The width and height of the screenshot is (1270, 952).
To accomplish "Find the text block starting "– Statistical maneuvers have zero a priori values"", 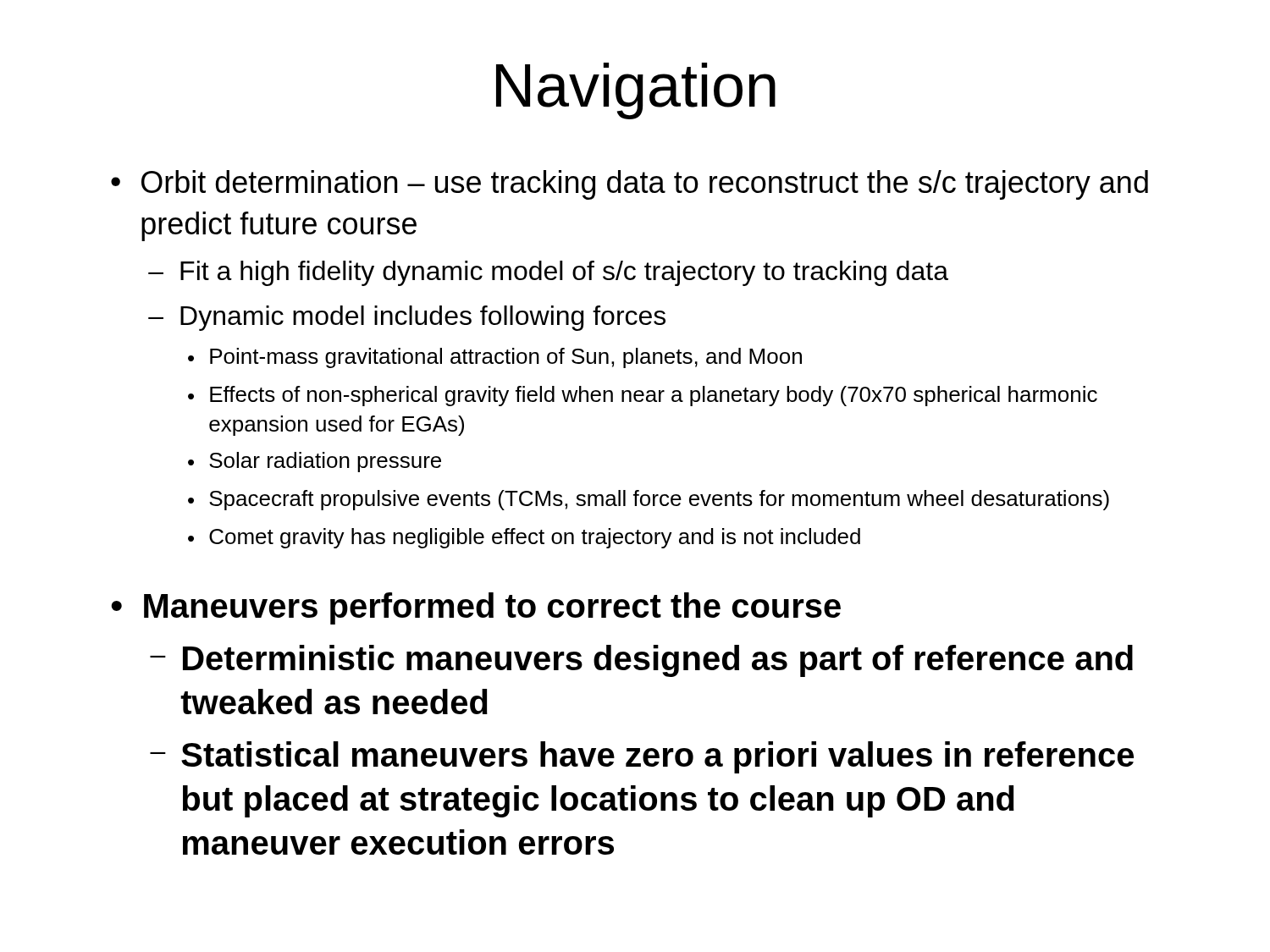I will click(x=668, y=799).
